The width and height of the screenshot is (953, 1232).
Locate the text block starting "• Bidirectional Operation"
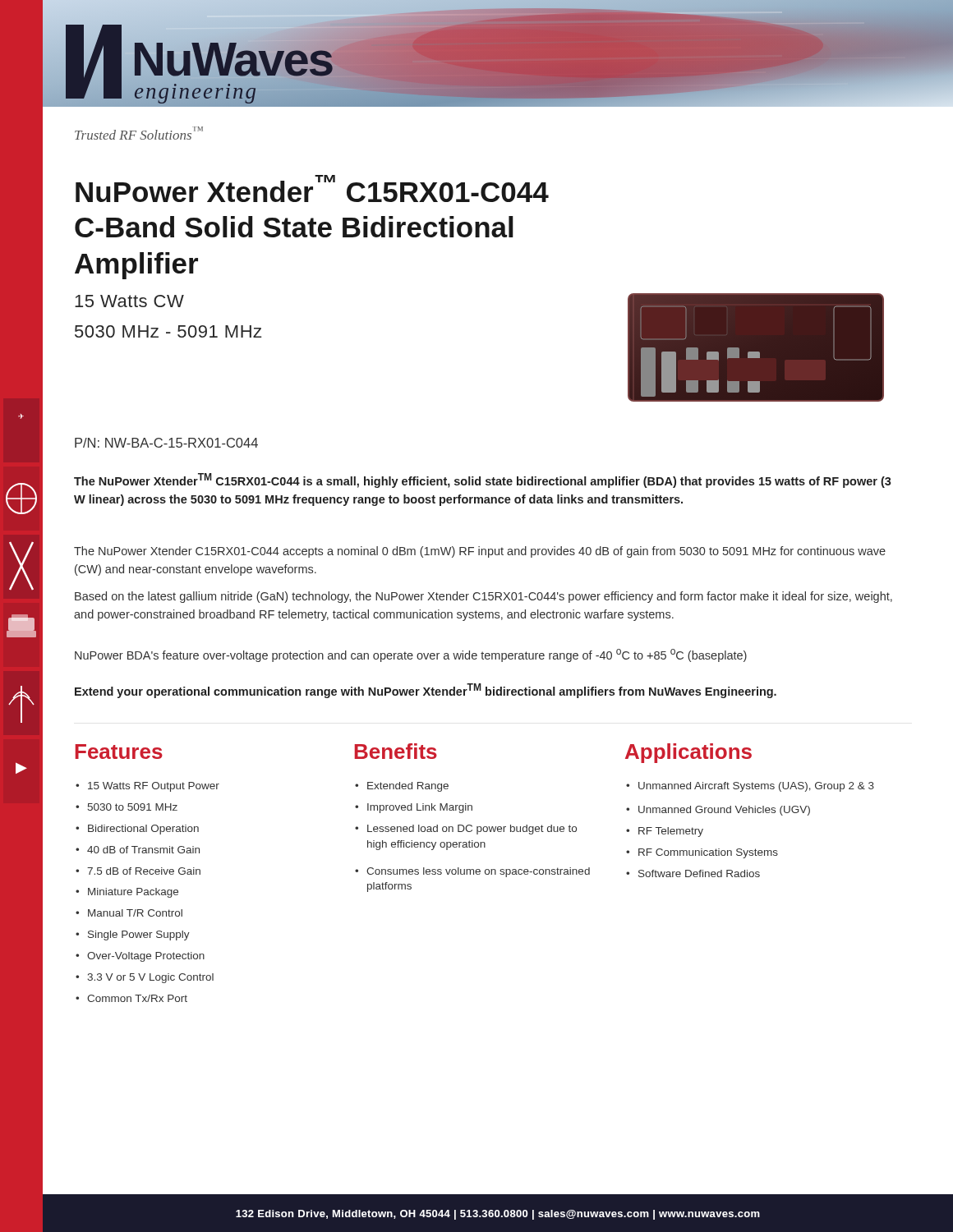[x=137, y=829]
